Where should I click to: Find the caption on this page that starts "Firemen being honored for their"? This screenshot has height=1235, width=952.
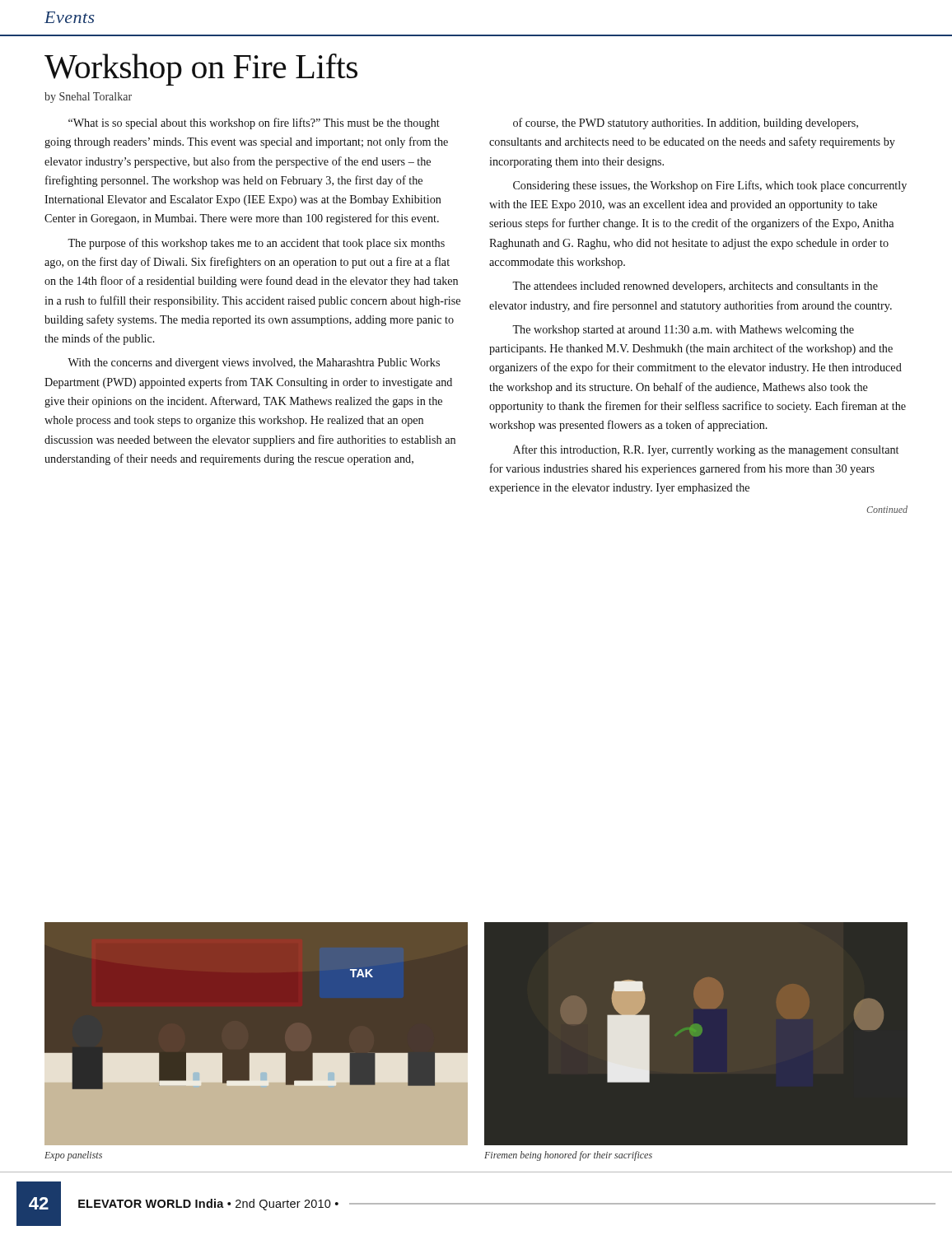pos(568,1155)
